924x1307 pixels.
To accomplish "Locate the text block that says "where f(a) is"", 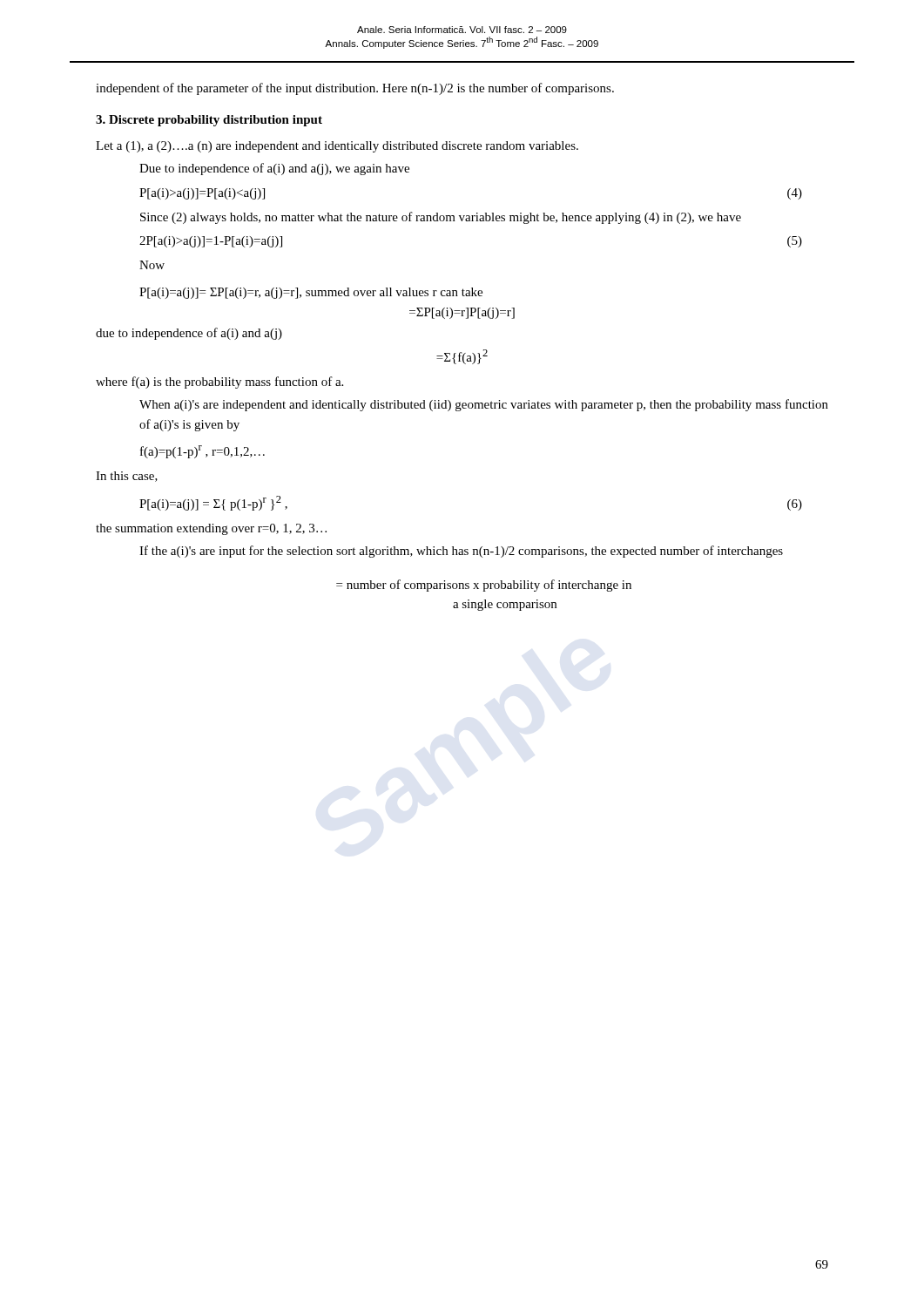I will pyautogui.click(x=220, y=381).
